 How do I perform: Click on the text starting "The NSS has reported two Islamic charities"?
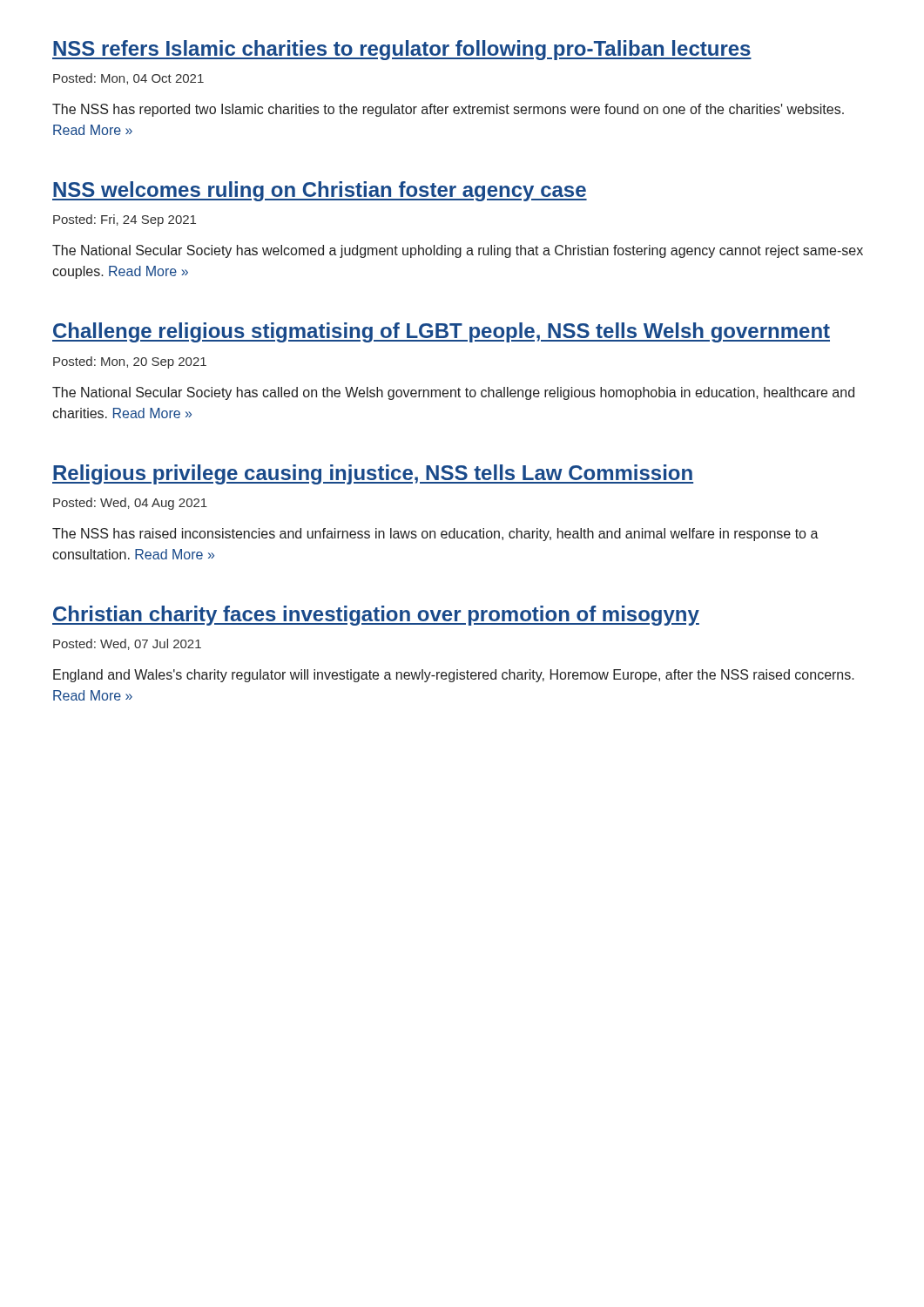pos(449,120)
